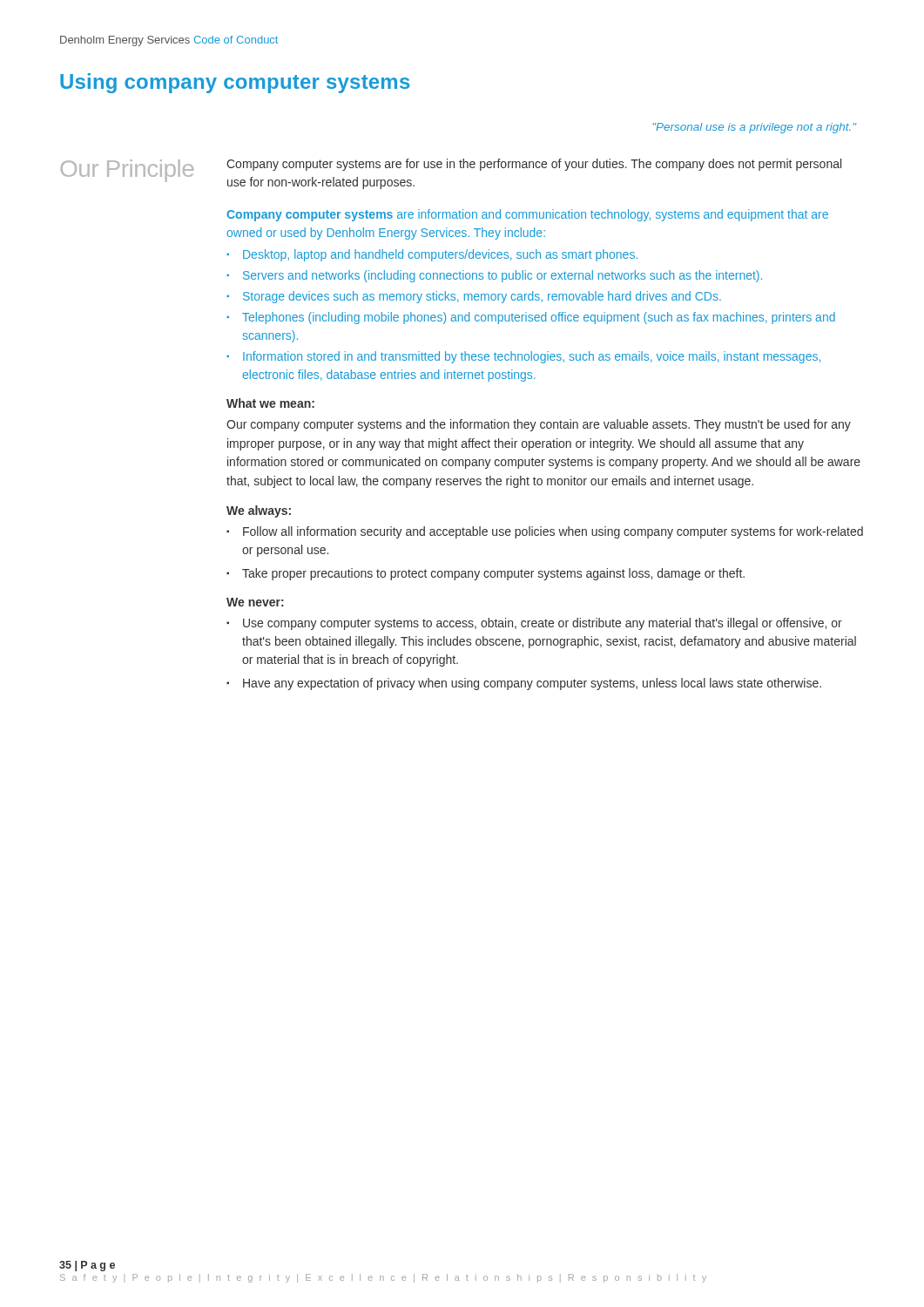Locate the text "What we mean:"
924x1307 pixels.
point(271,403)
